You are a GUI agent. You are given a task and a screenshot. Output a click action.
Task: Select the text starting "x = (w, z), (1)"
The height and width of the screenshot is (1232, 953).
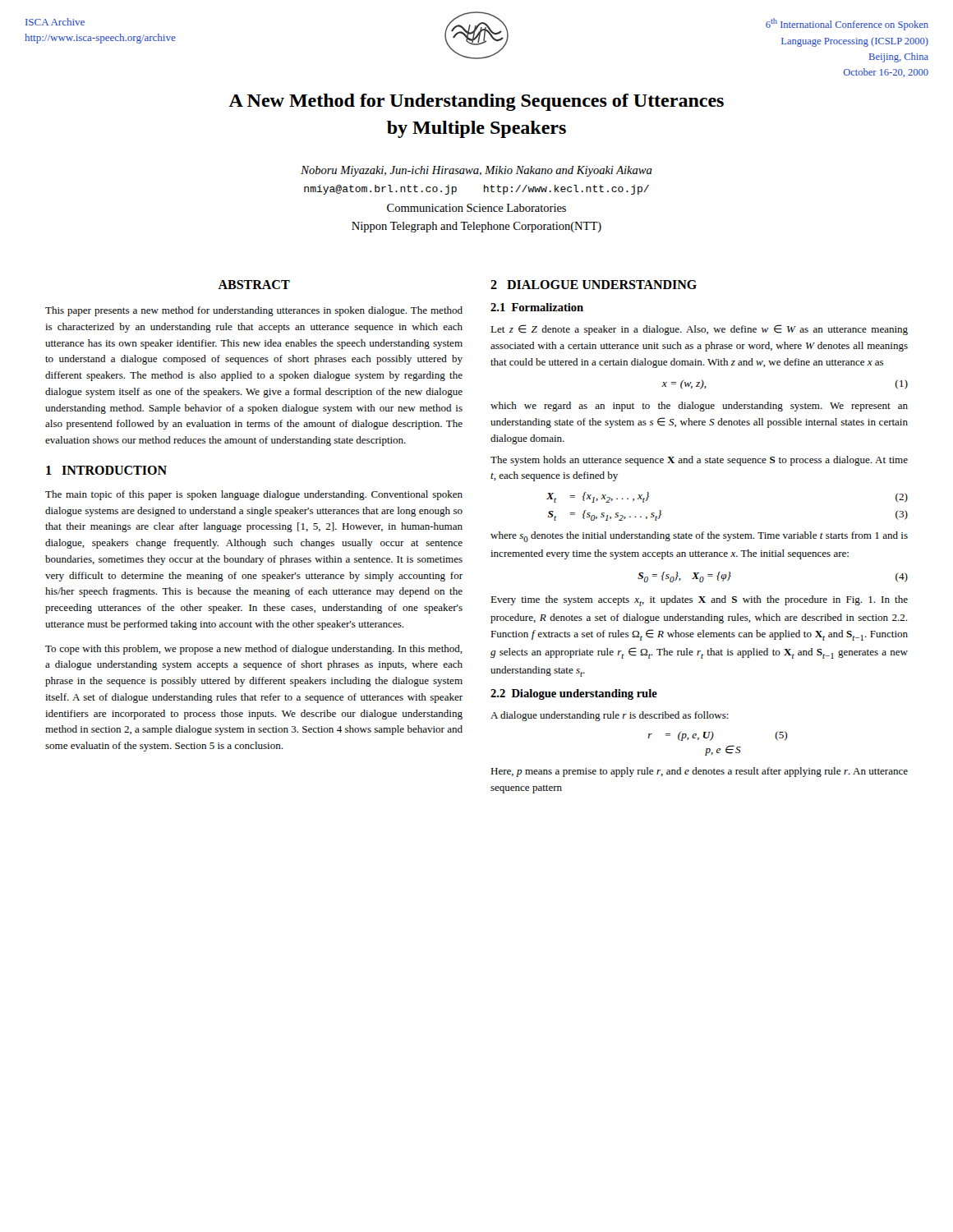[699, 384]
